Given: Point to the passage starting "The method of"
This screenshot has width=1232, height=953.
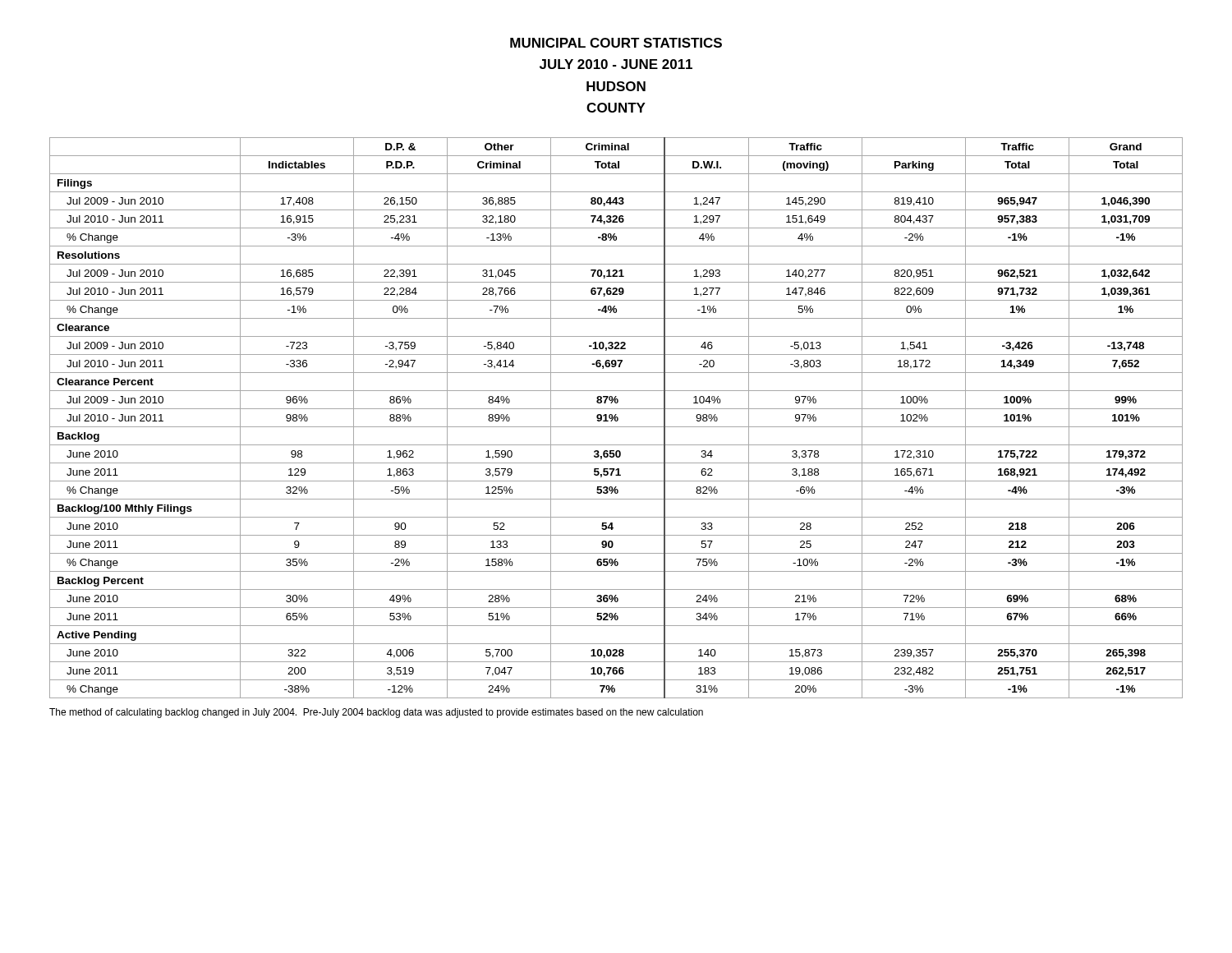Looking at the screenshot, I should pos(376,713).
